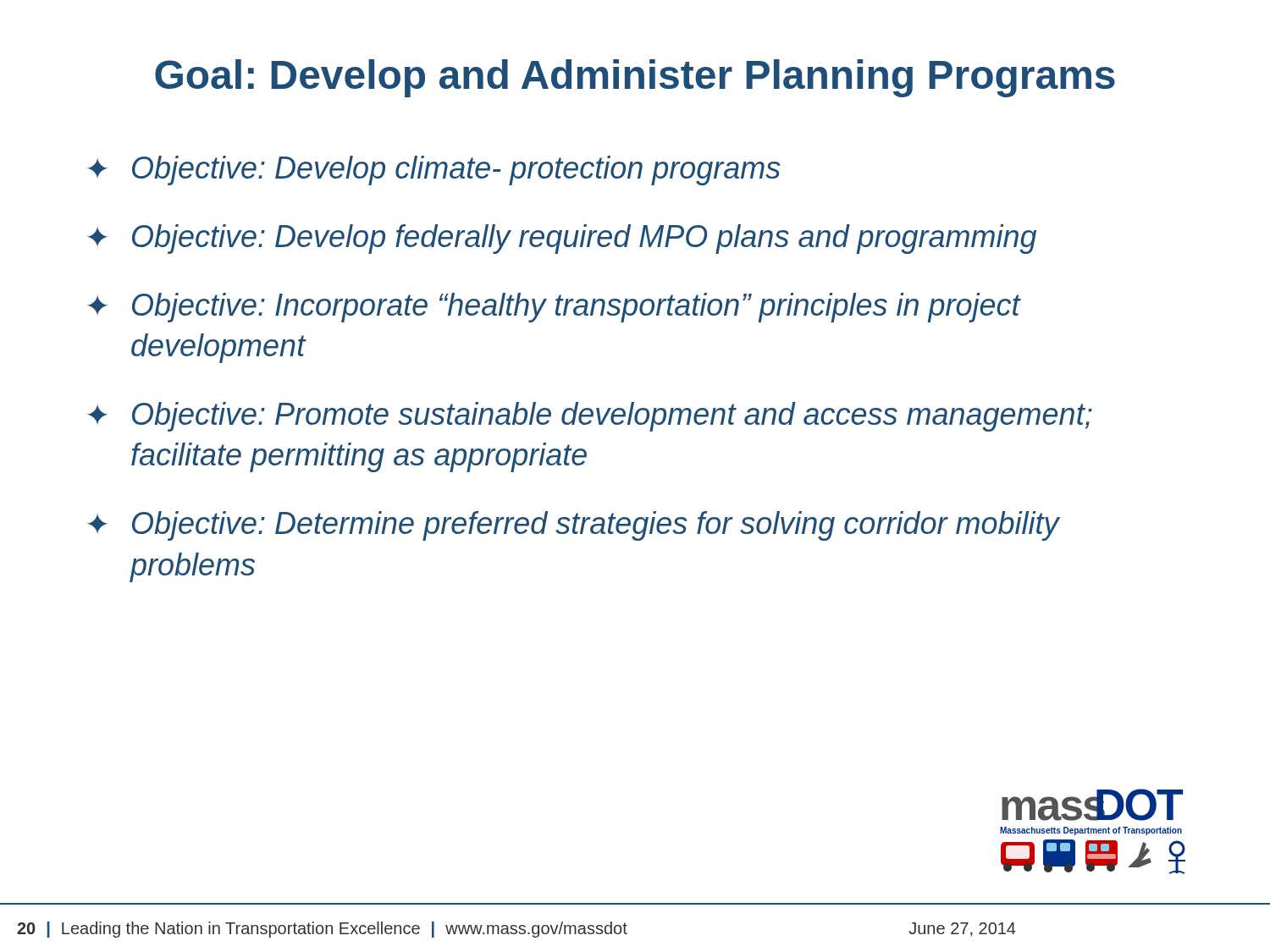Point to the title beginning "Goal: Develop and Administer Planning"
The image size is (1270, 952).
635,75
